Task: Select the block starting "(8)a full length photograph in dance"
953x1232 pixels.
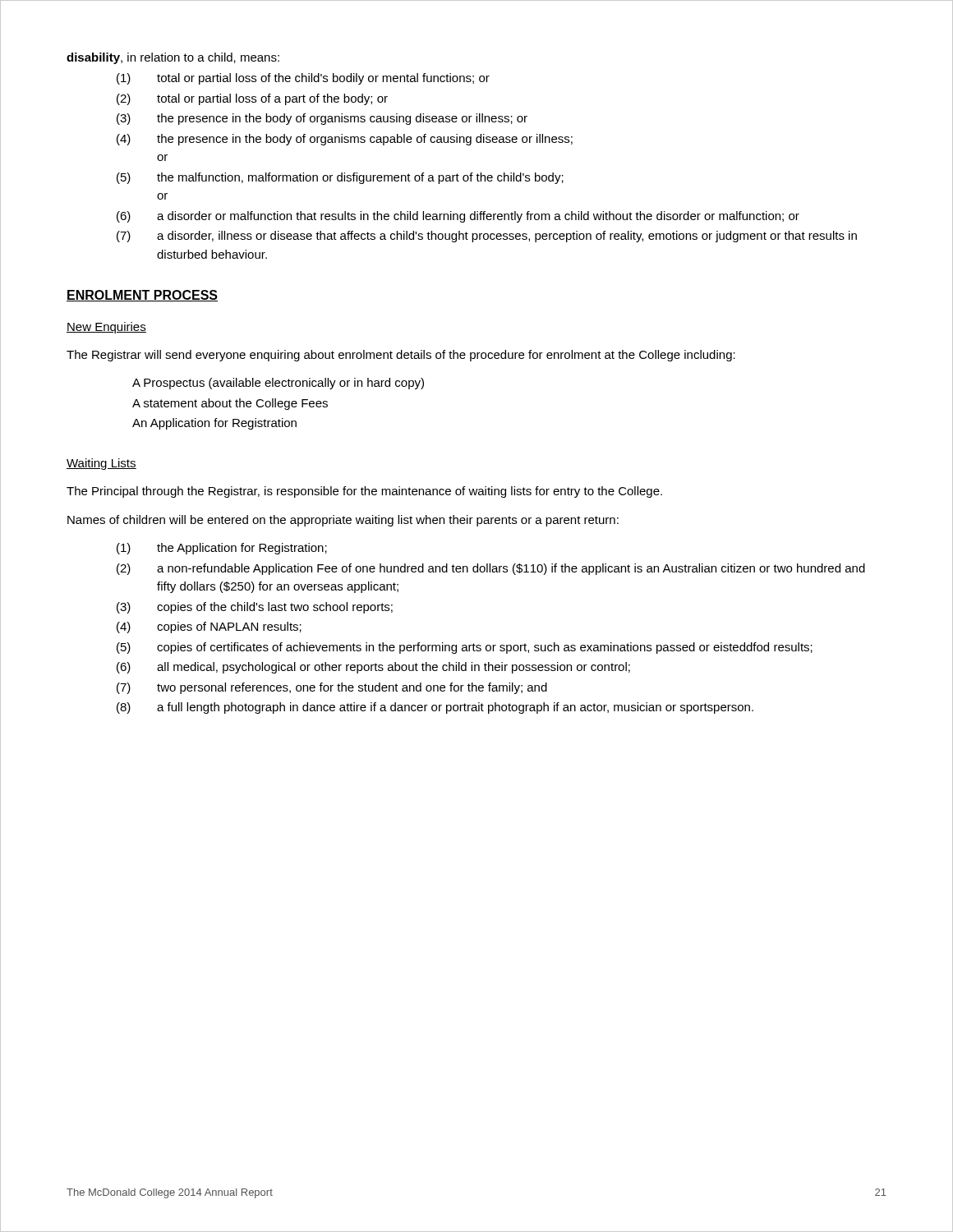Action: click(x=476, y=708)
